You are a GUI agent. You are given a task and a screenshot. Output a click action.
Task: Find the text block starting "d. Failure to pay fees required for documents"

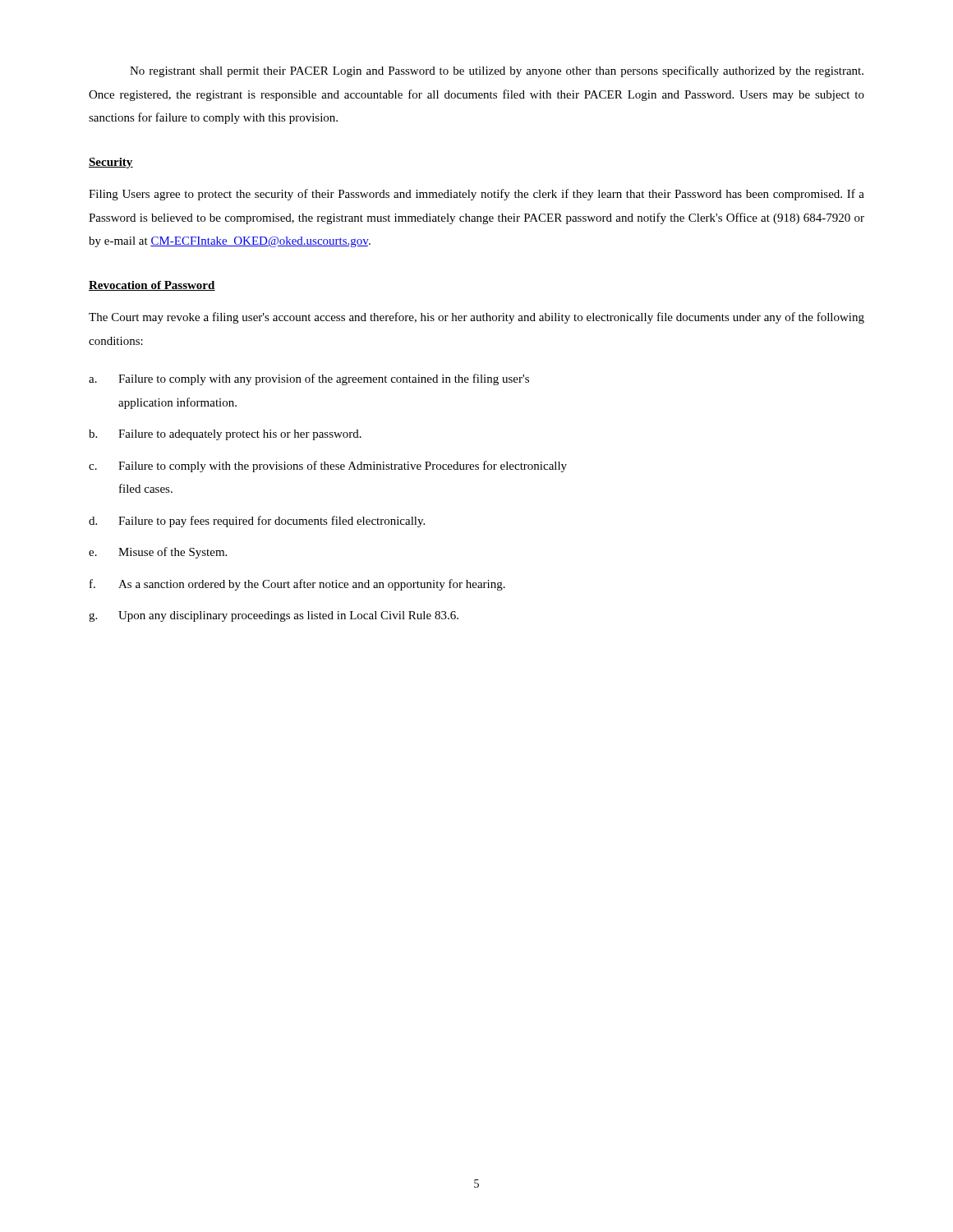coord(257,522)
